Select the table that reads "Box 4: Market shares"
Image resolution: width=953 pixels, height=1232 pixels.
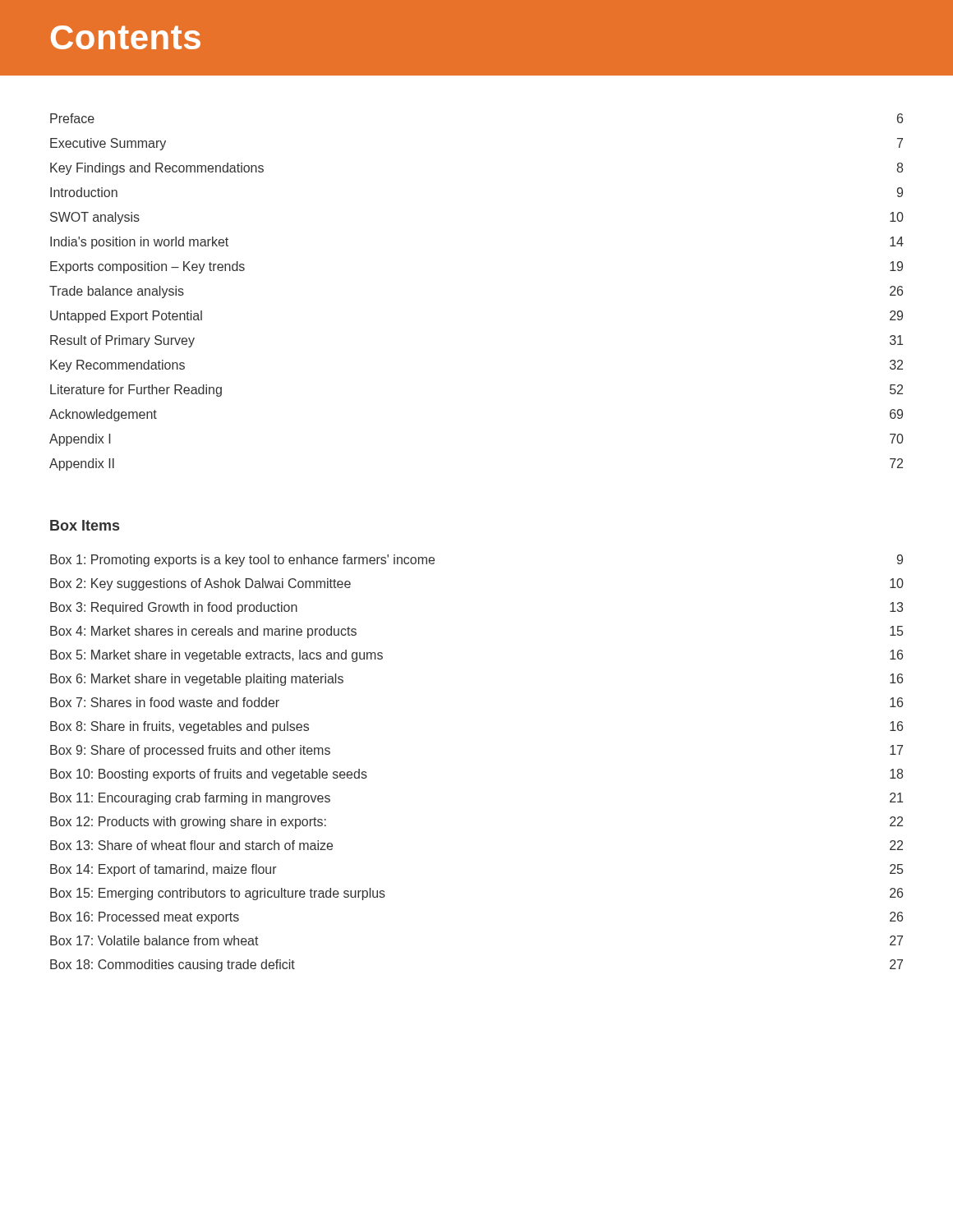pyautogui.click(x=476, y=779)
